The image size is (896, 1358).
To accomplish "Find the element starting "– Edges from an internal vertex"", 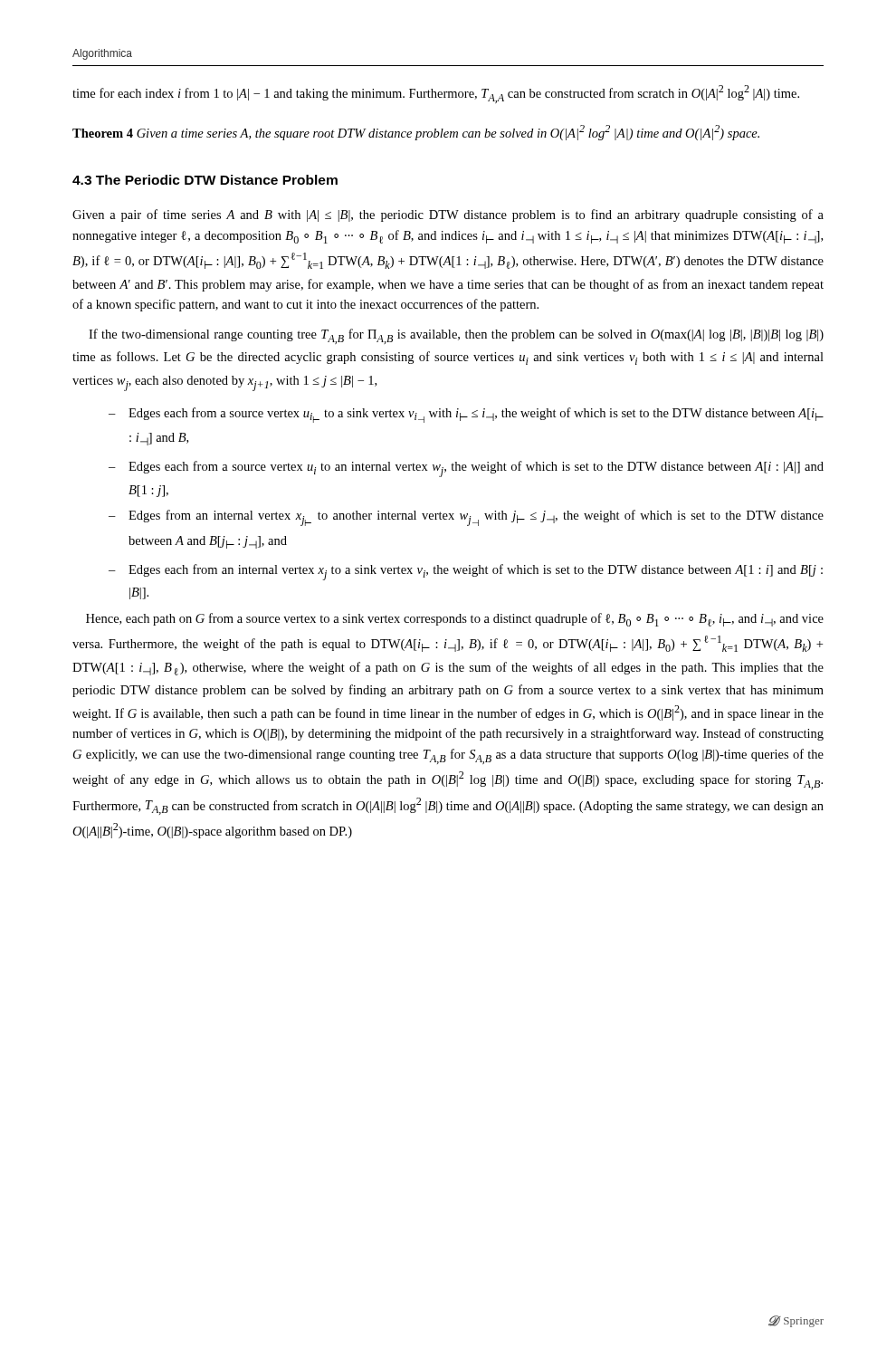I will coord(457,530).
